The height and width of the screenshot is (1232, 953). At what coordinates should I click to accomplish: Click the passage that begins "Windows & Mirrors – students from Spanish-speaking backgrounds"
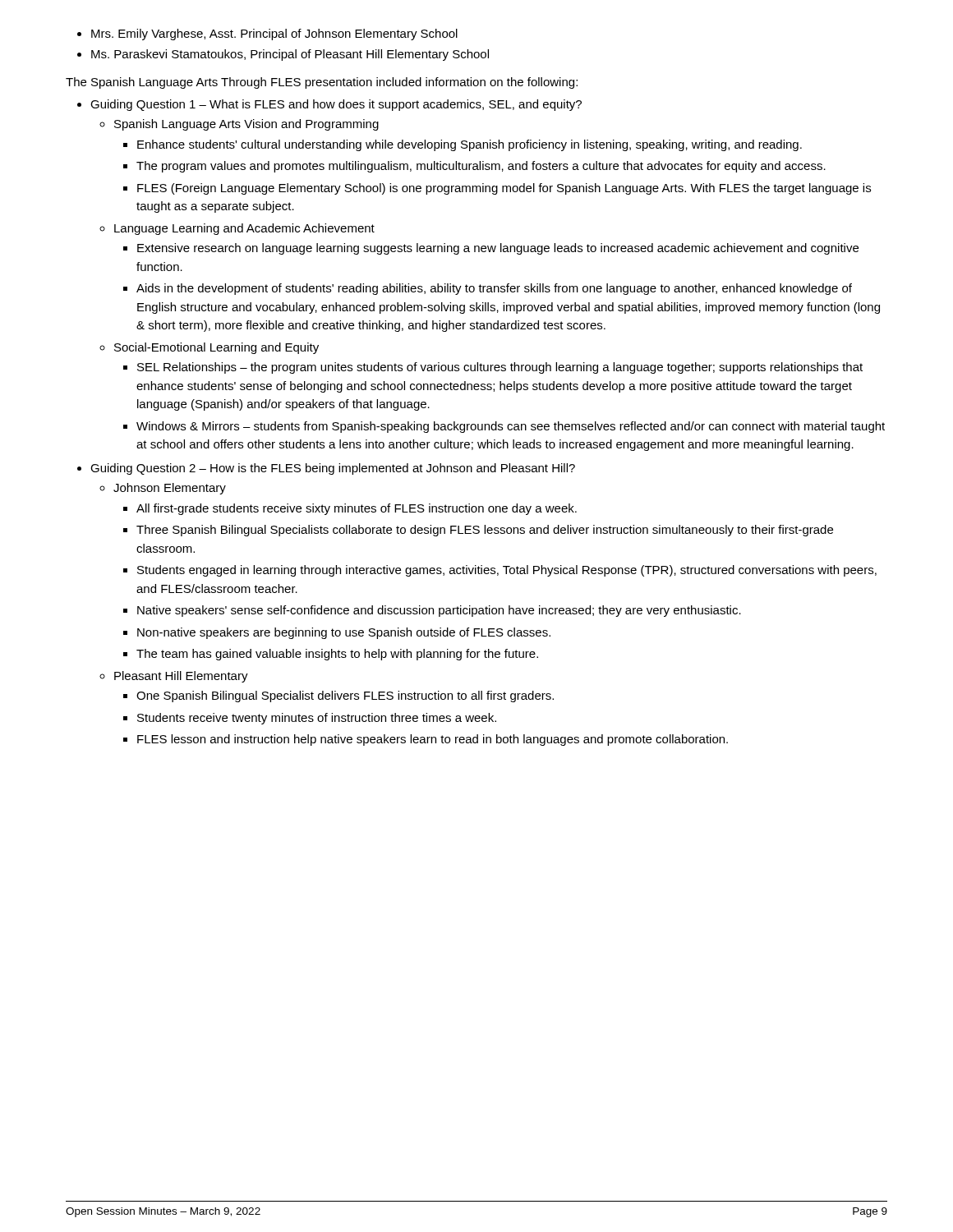(x=511, y=435)
